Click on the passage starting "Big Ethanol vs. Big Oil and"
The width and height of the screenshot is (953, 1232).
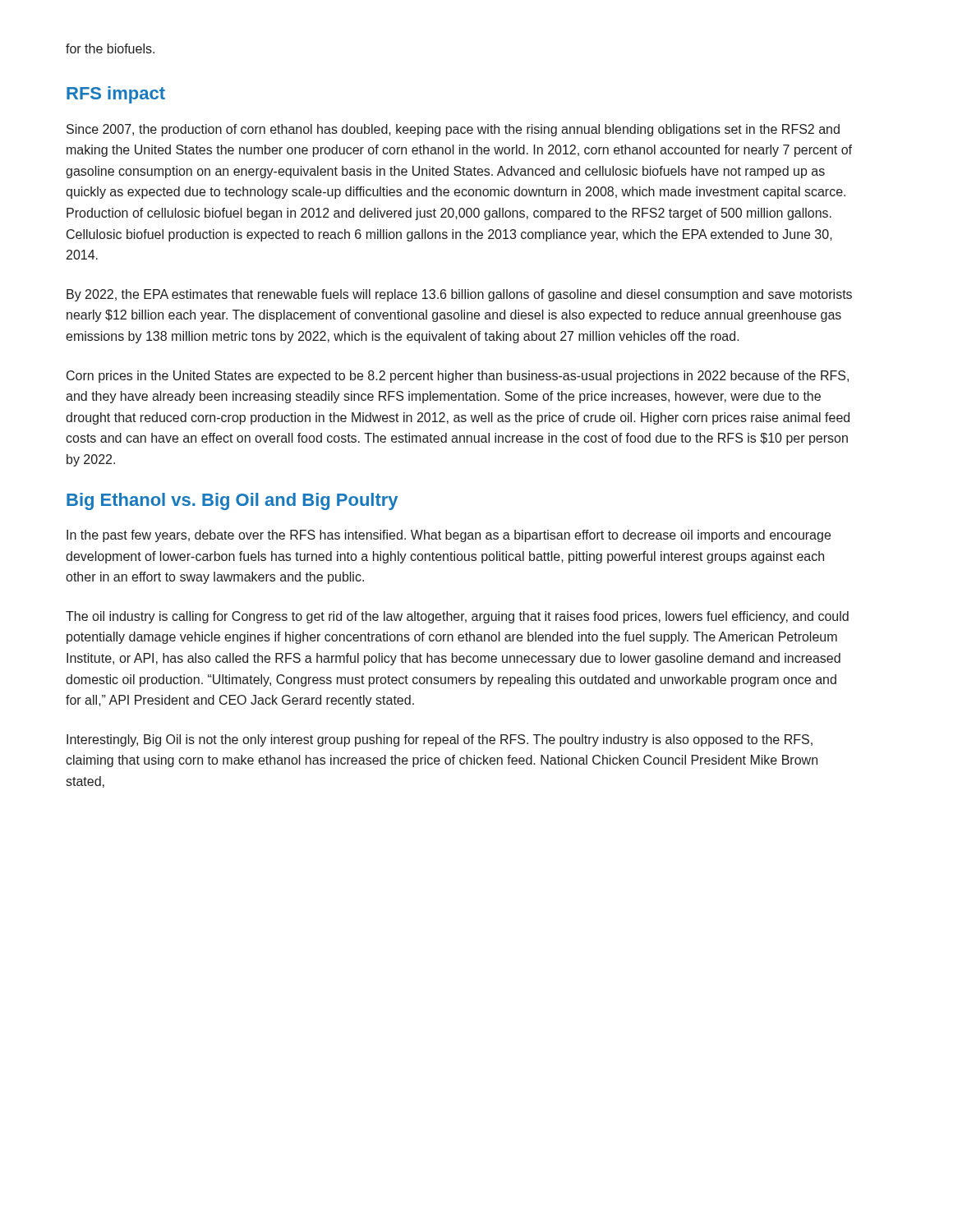[232, 499]
